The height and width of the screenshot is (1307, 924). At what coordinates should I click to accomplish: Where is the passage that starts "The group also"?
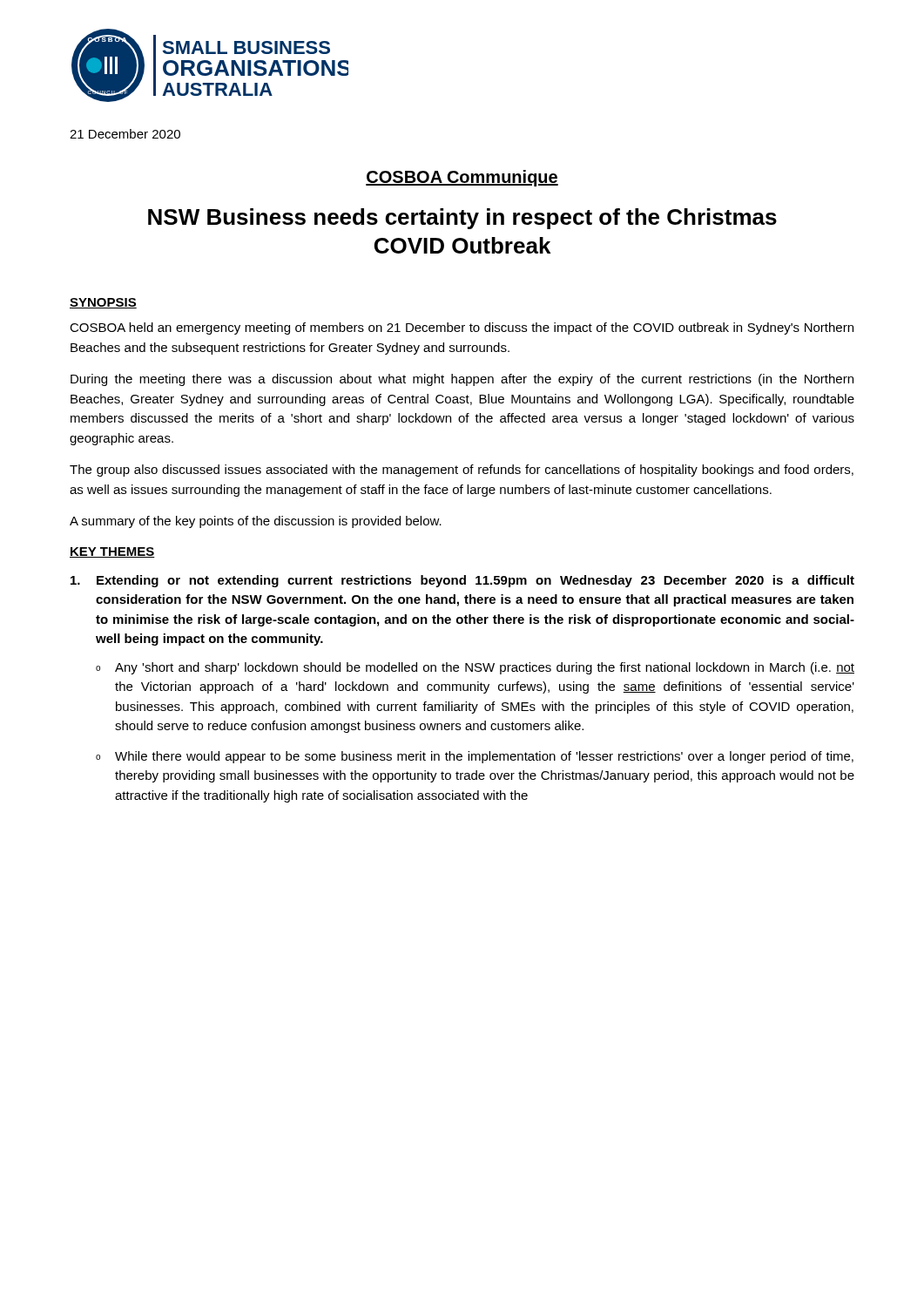pyautogui.click(x=462, y=479)
